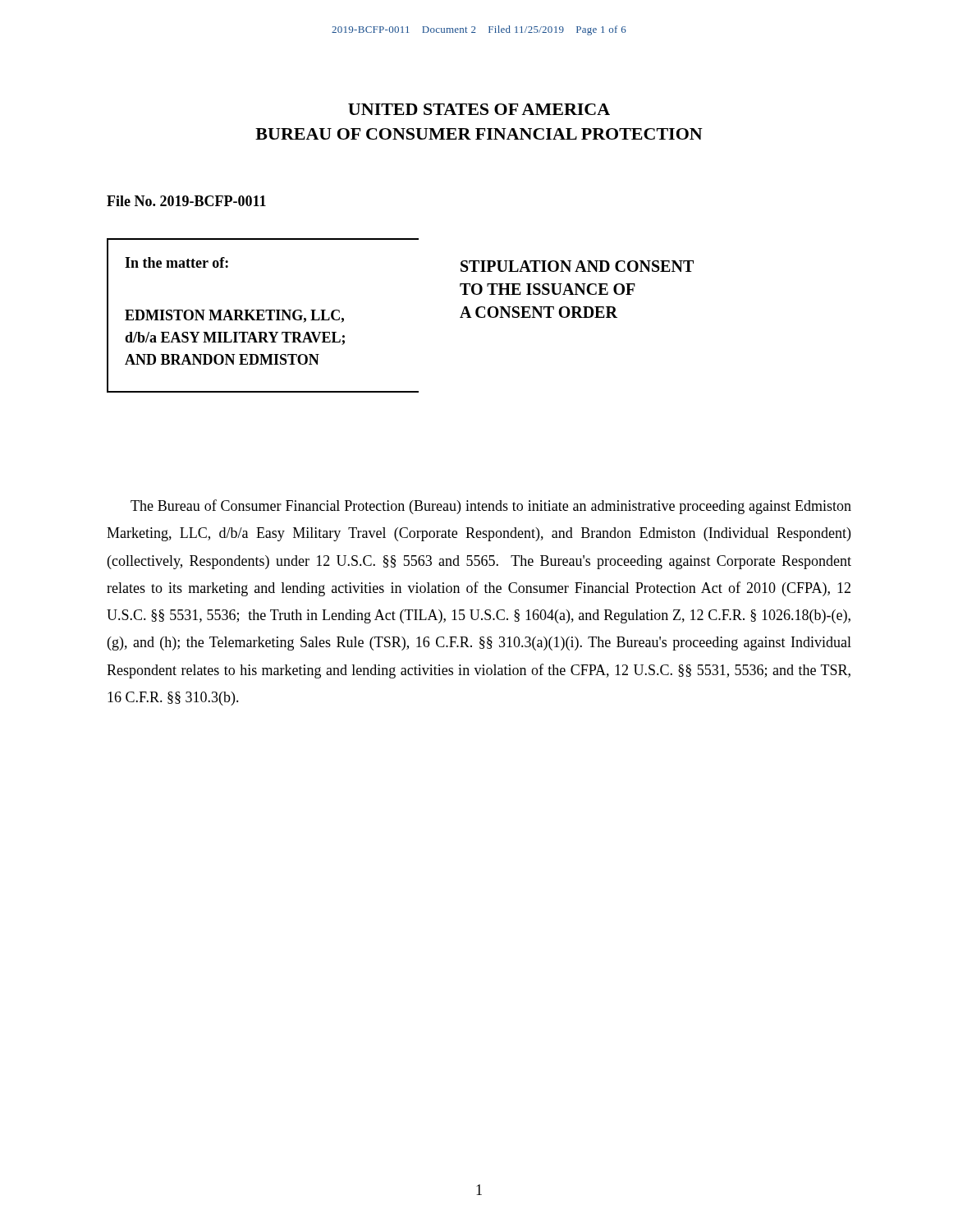This screenshot has width=958, height=1232.
Task: Click on the text block with the text "STIPULATION AND CONSENT TO THE ISSUANCE OF"
Action: 577,266
